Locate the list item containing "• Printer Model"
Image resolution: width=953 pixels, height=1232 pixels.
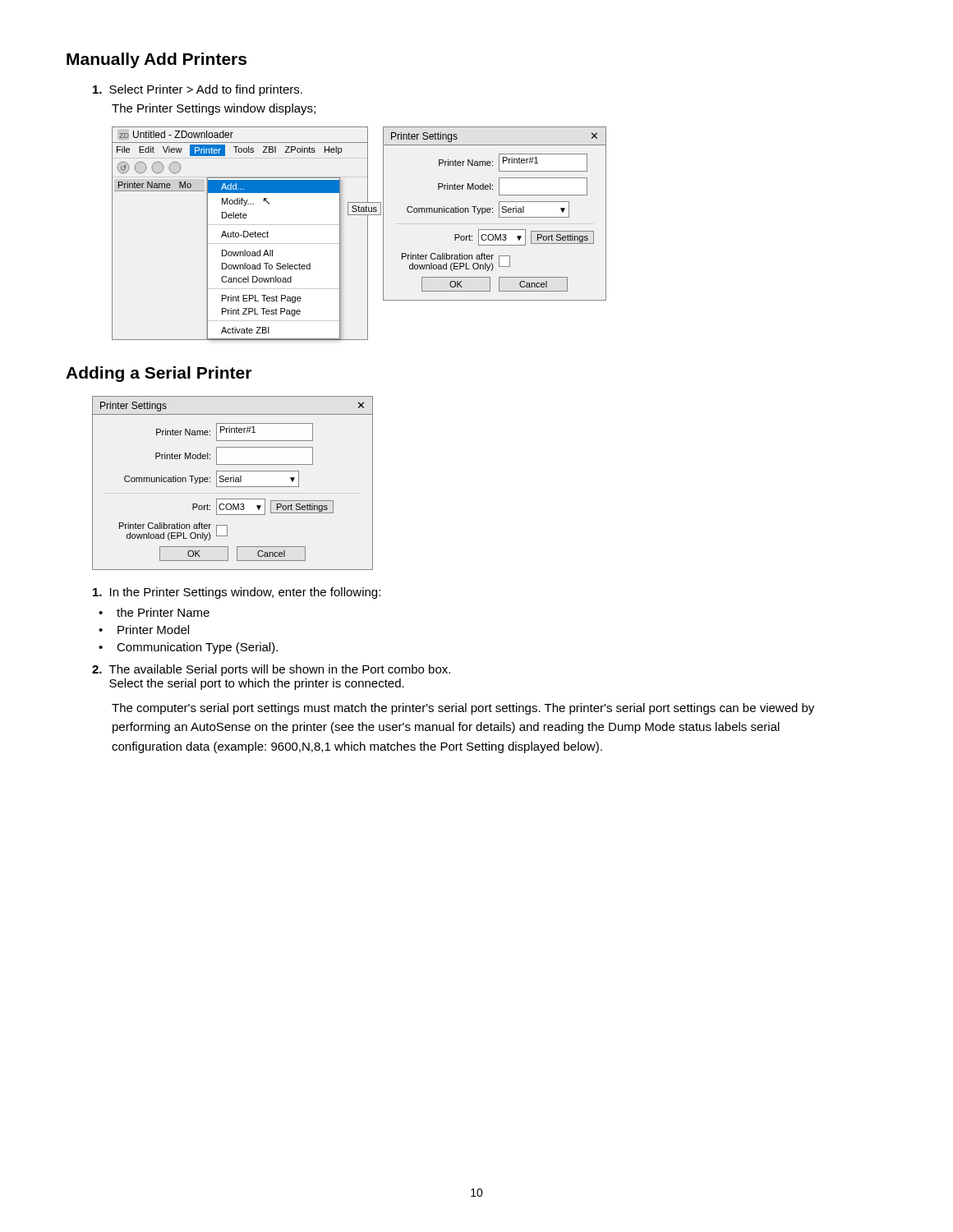[x=144, y=630]
